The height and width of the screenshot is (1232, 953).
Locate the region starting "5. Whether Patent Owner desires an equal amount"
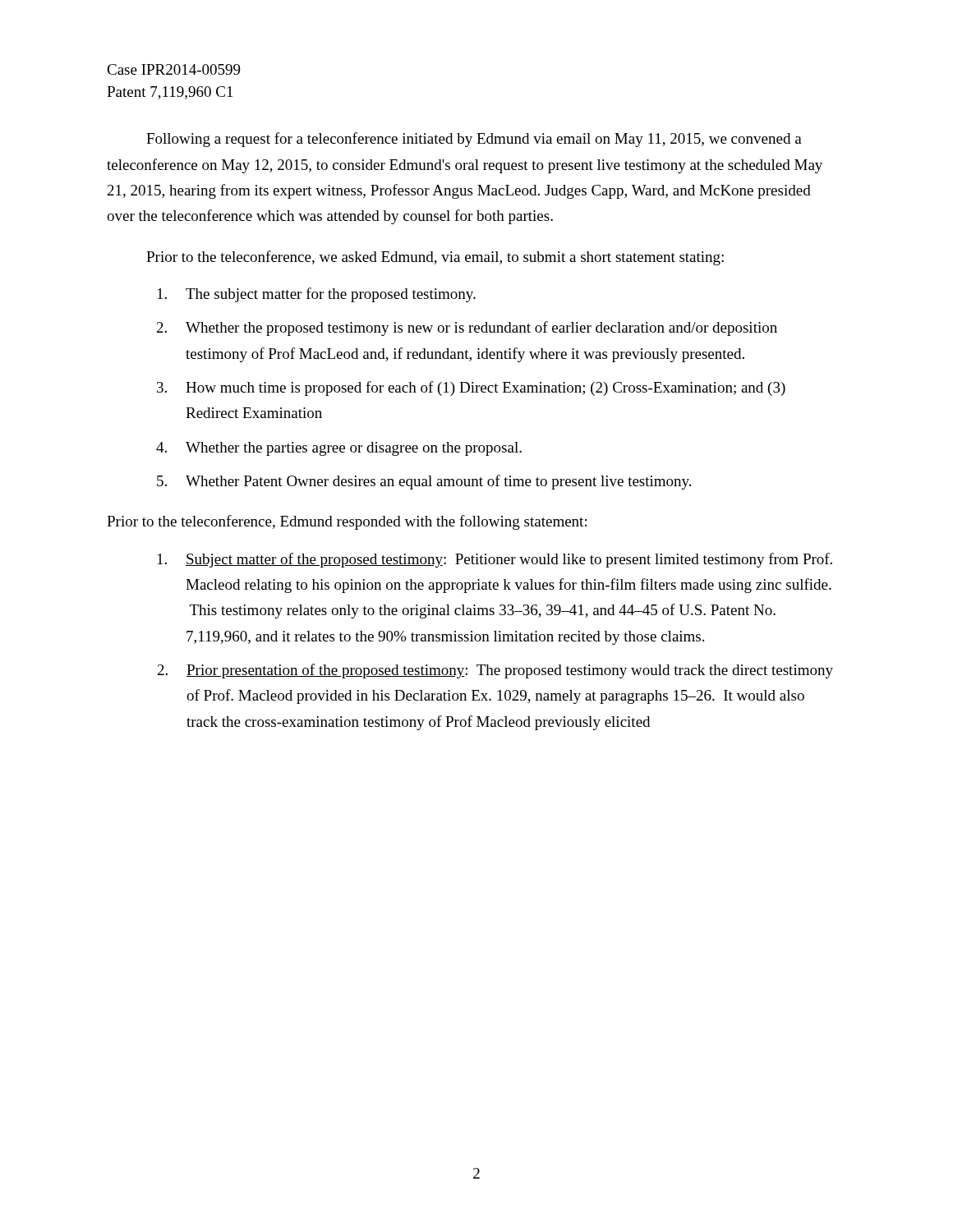pos(497,481)
